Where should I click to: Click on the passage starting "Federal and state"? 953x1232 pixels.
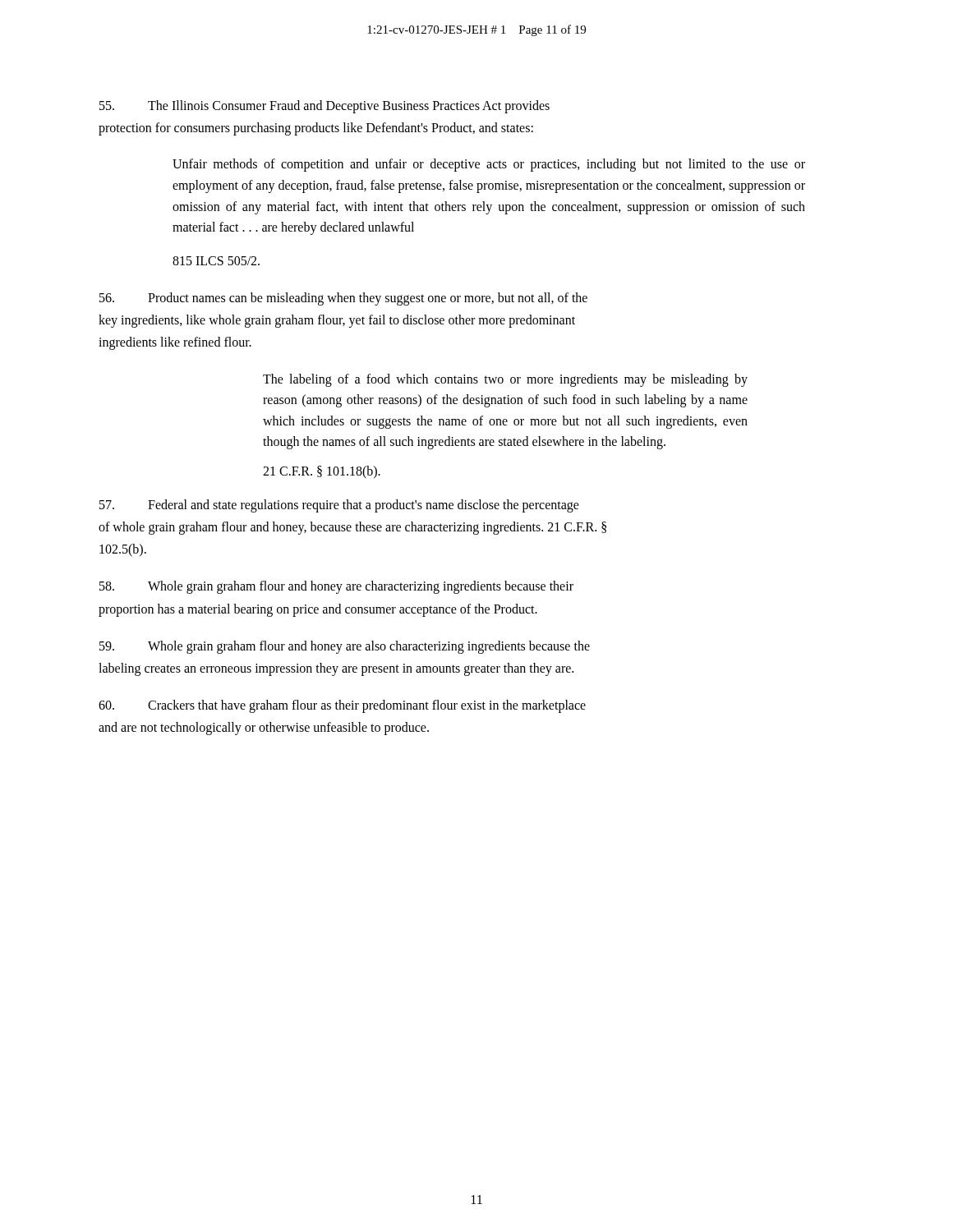point(476,527)
